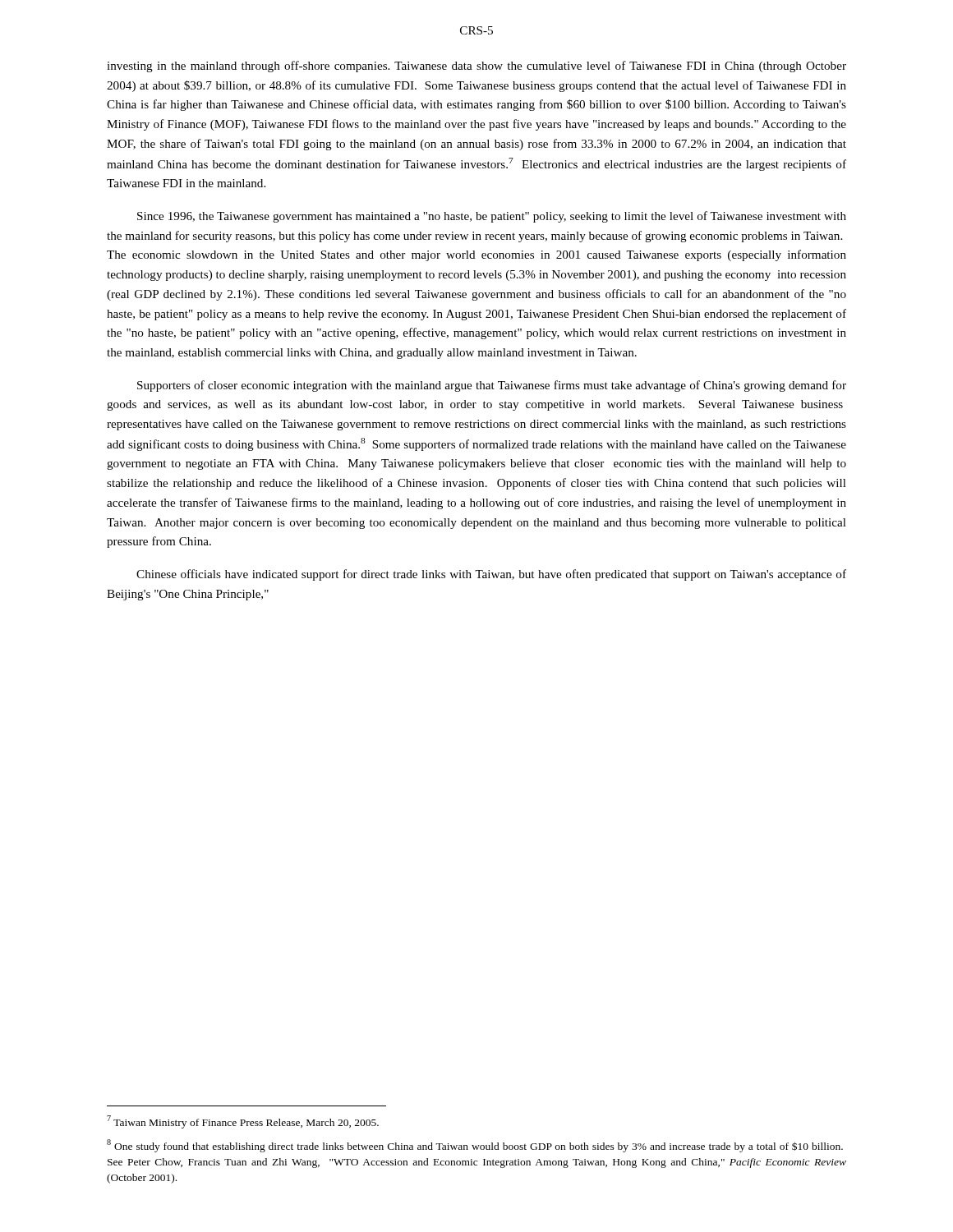The width and height of the screenshot is (953, 1232).
Task: Select the text block with the text "Supporters of closer economic integration"
Action: pos(476,463)
